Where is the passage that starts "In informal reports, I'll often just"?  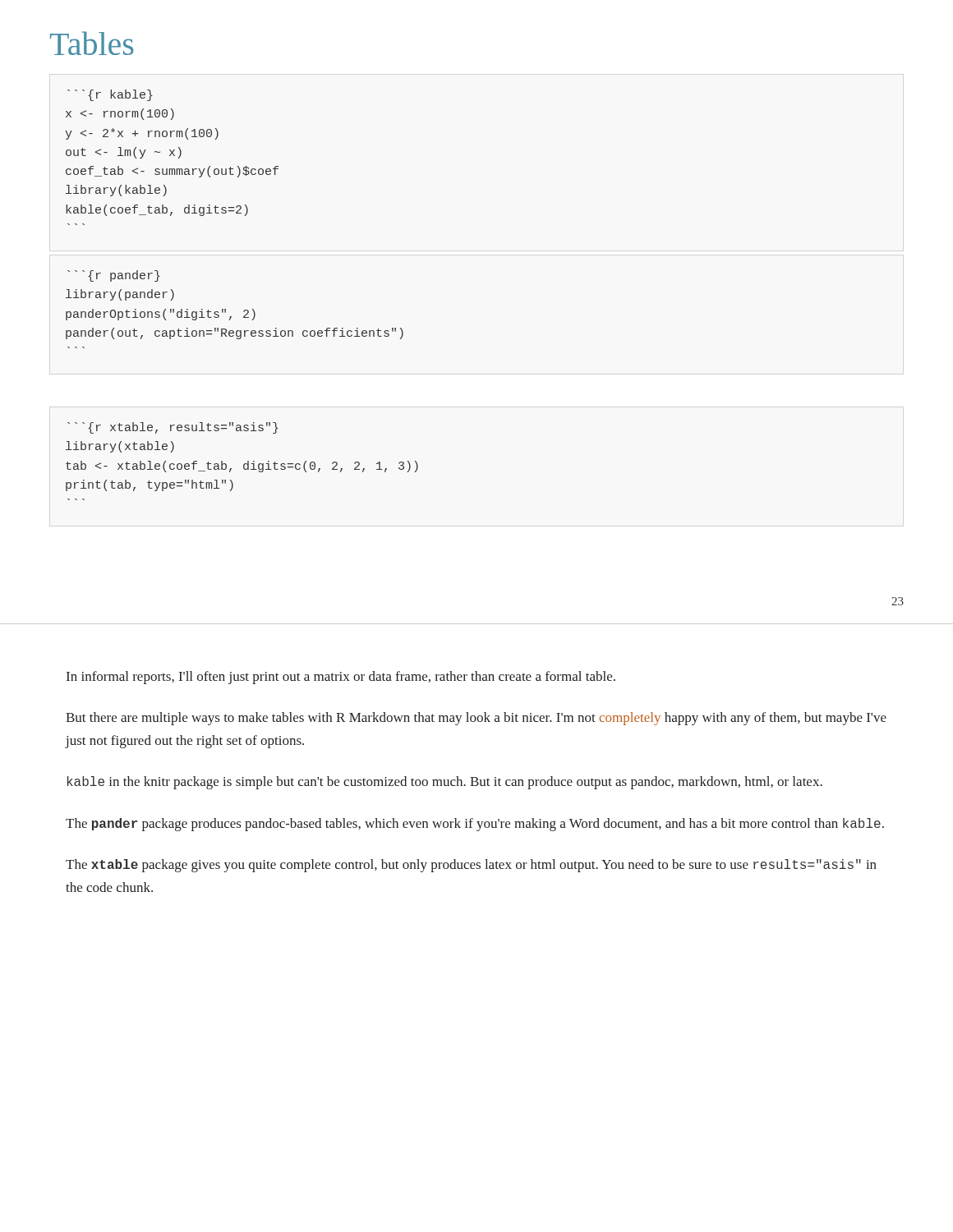[476, 677]
